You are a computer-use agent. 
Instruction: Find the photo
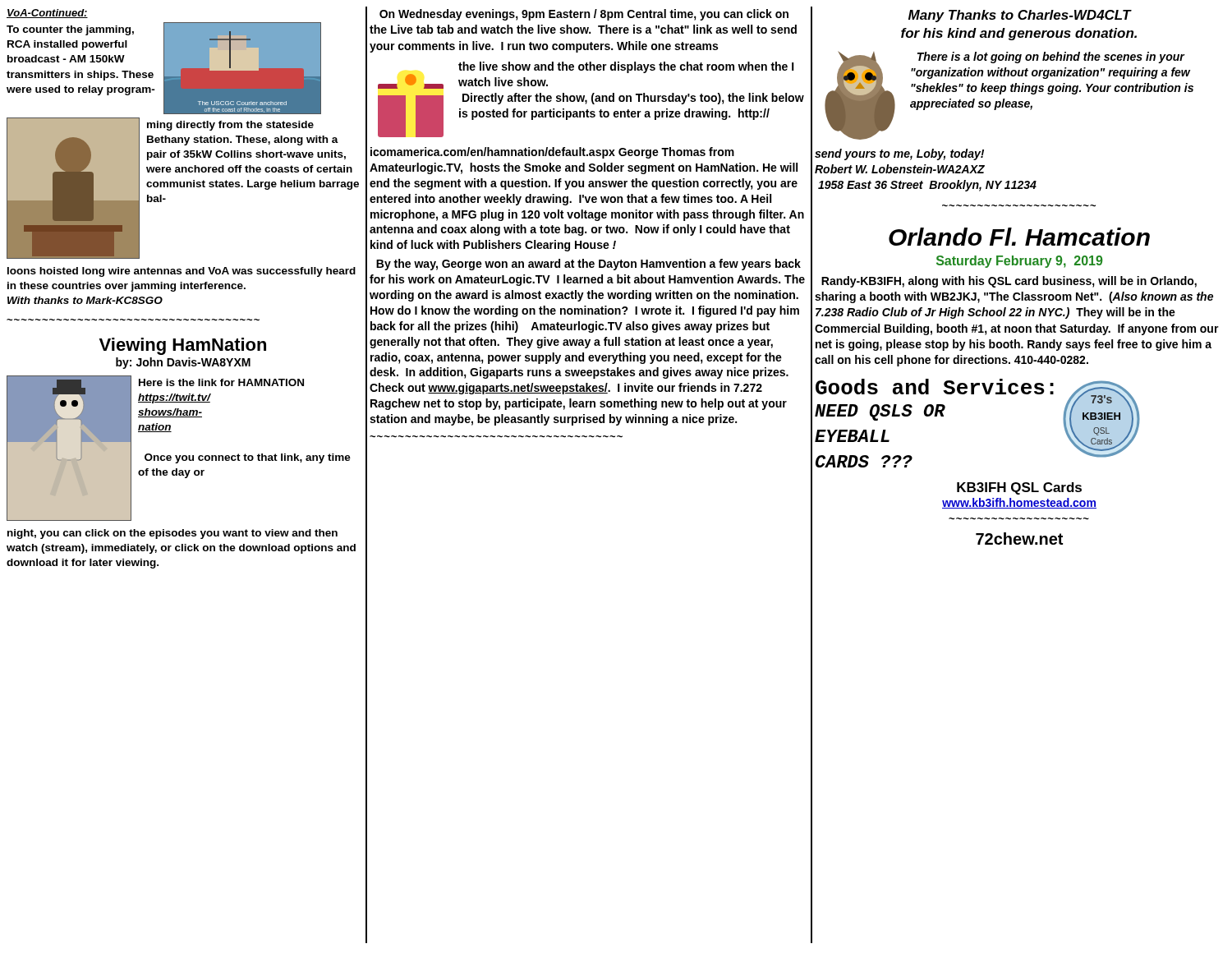point(242,68)
